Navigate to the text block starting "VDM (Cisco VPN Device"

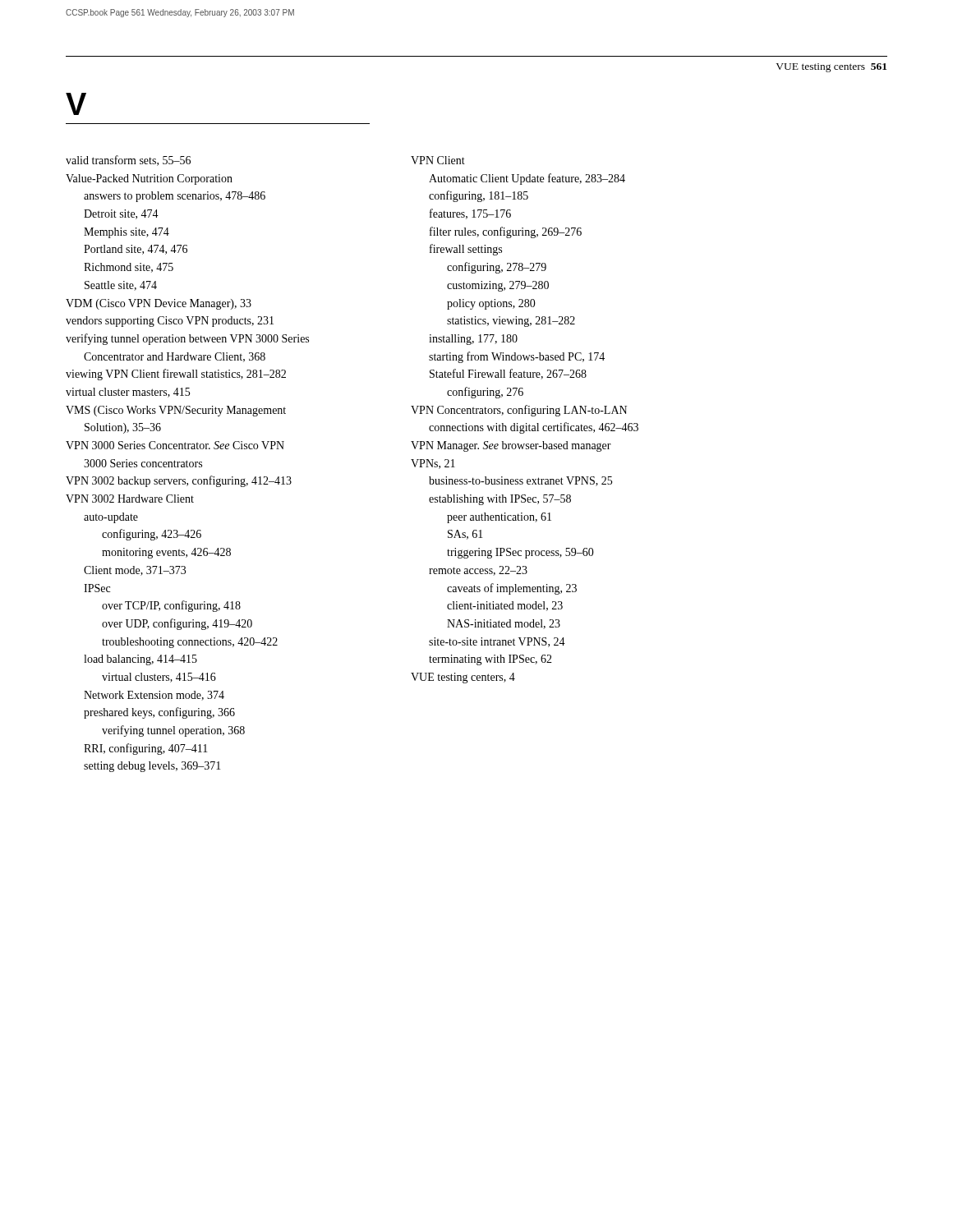159,303
